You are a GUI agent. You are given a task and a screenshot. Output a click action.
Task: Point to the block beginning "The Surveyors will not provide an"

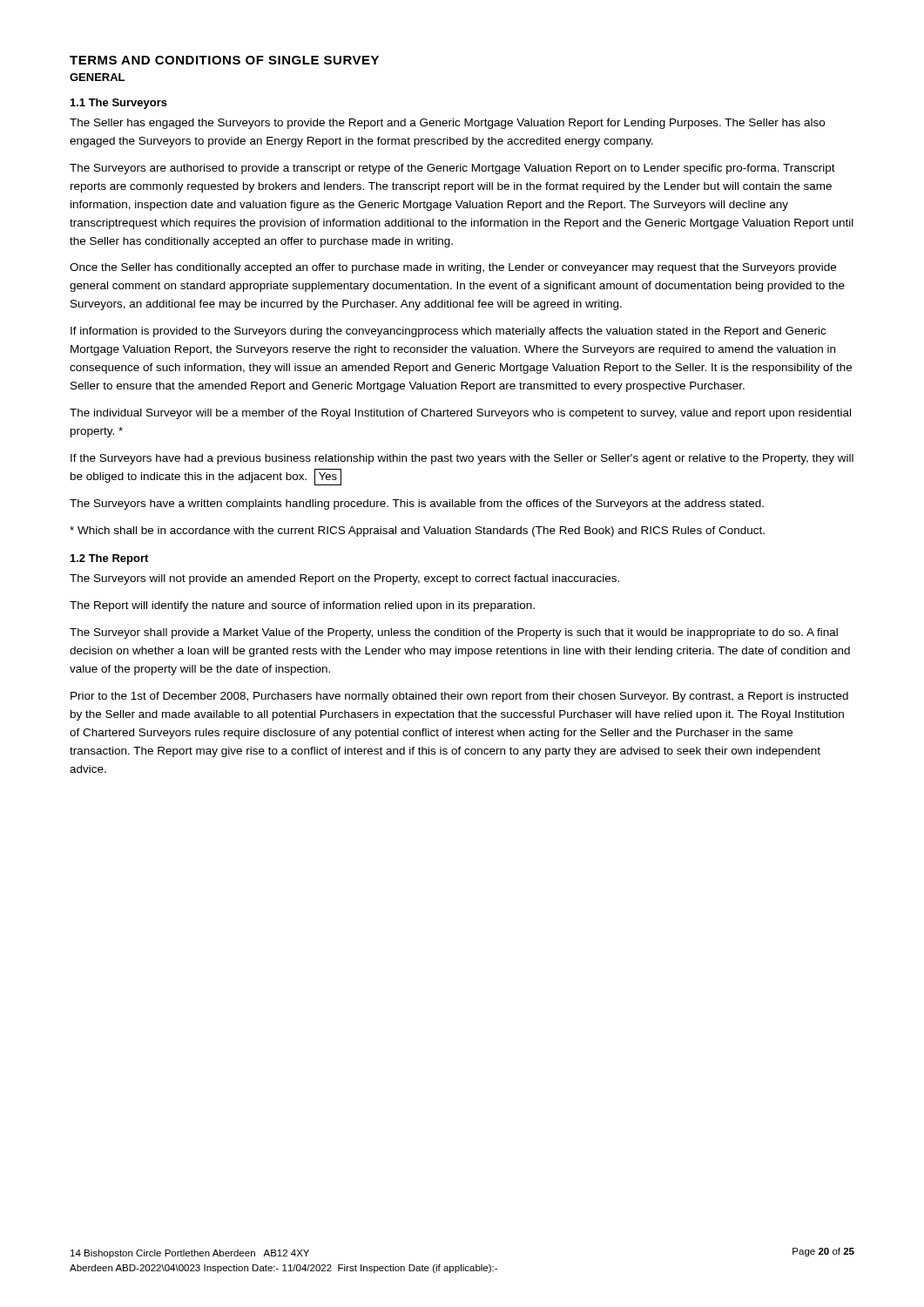[x=345, y=578]
